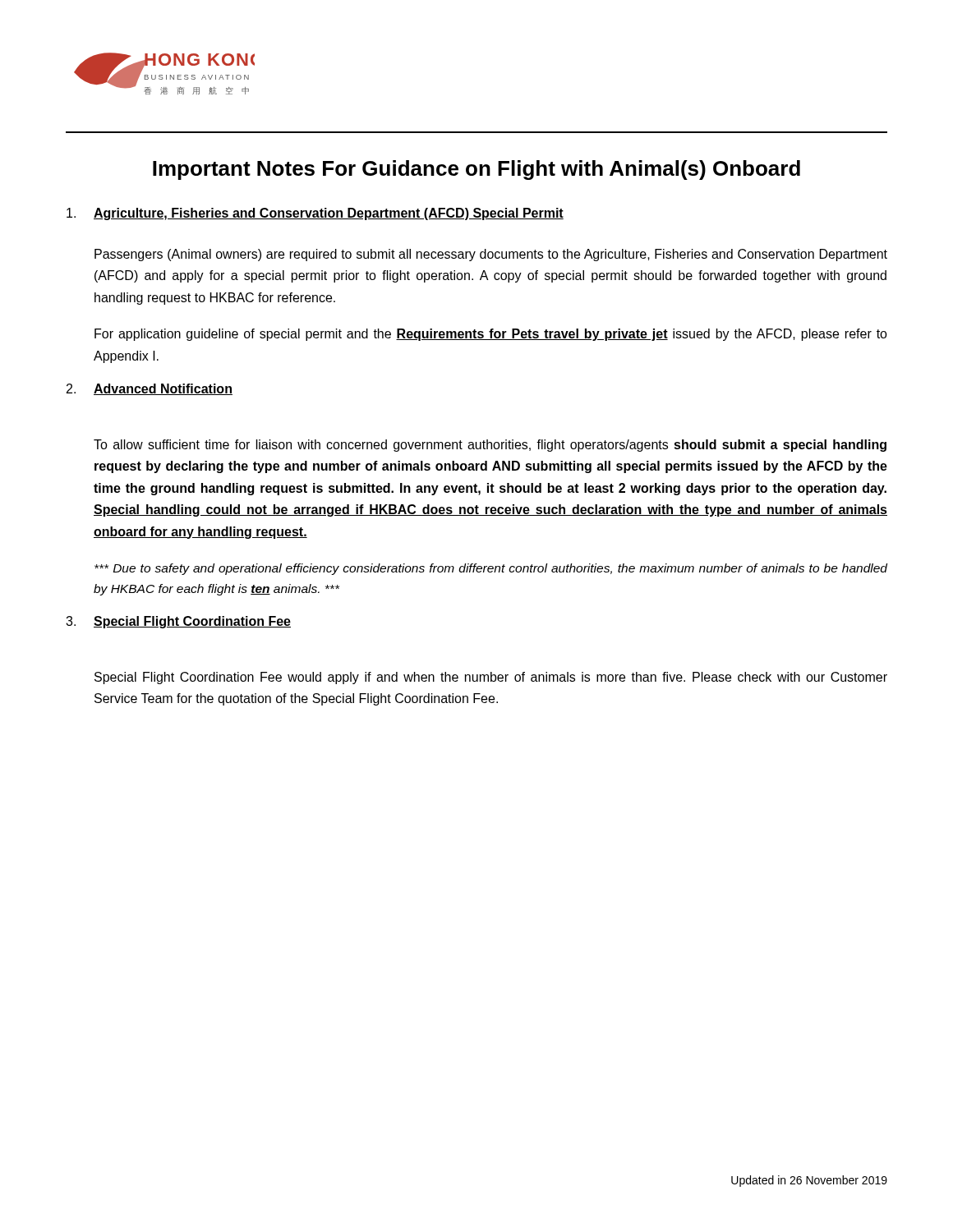Click on the text block starting "To allow sufficient time for liaison with"
Screen dimensions: 1232x953
coord(490,488)
